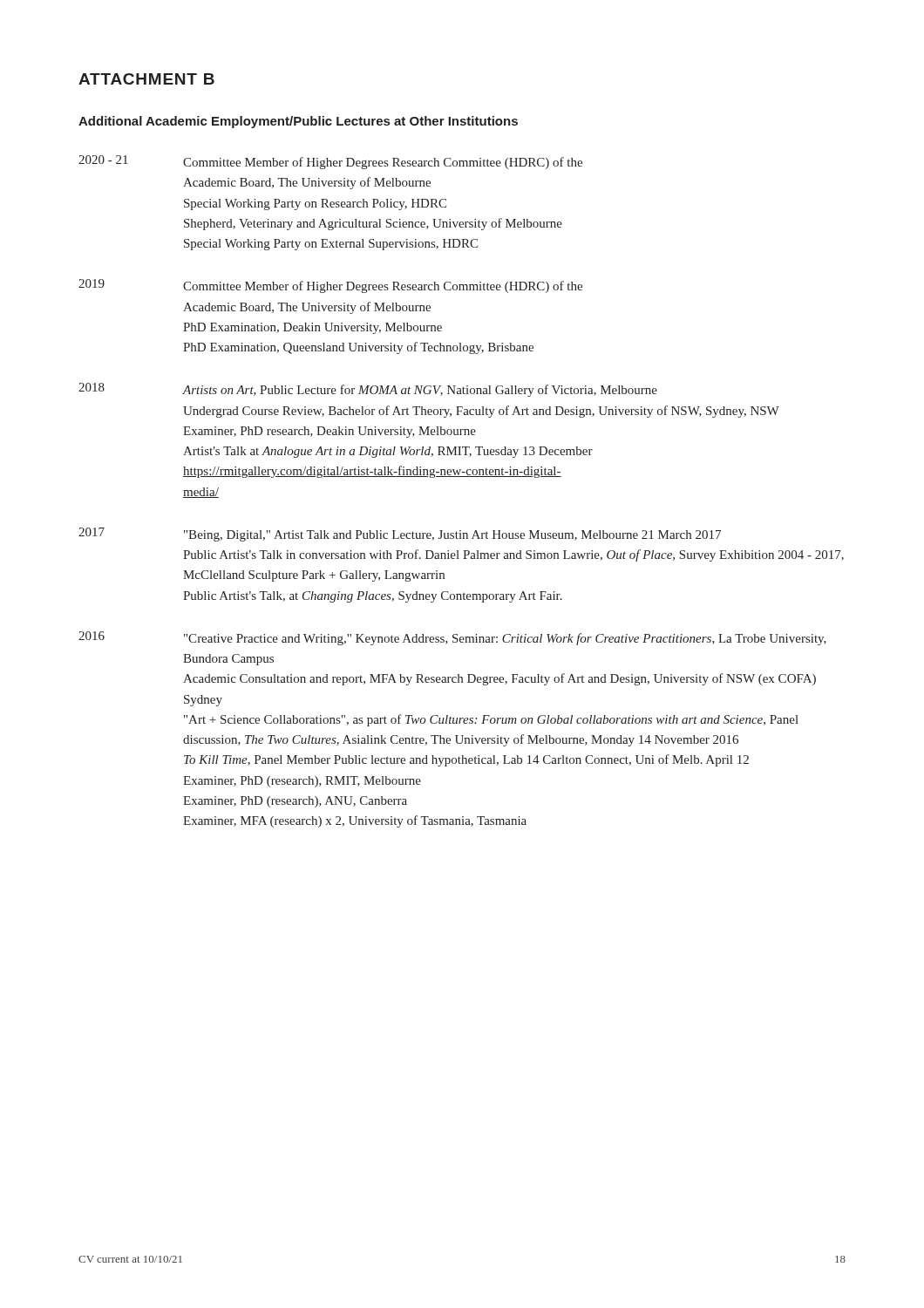Locate the block of text that opens with "2019 Committee Member of Higher Degrees Research"
Viewport: 924px width, 1308px height.
pyautogui.click(x=330, y=286)
